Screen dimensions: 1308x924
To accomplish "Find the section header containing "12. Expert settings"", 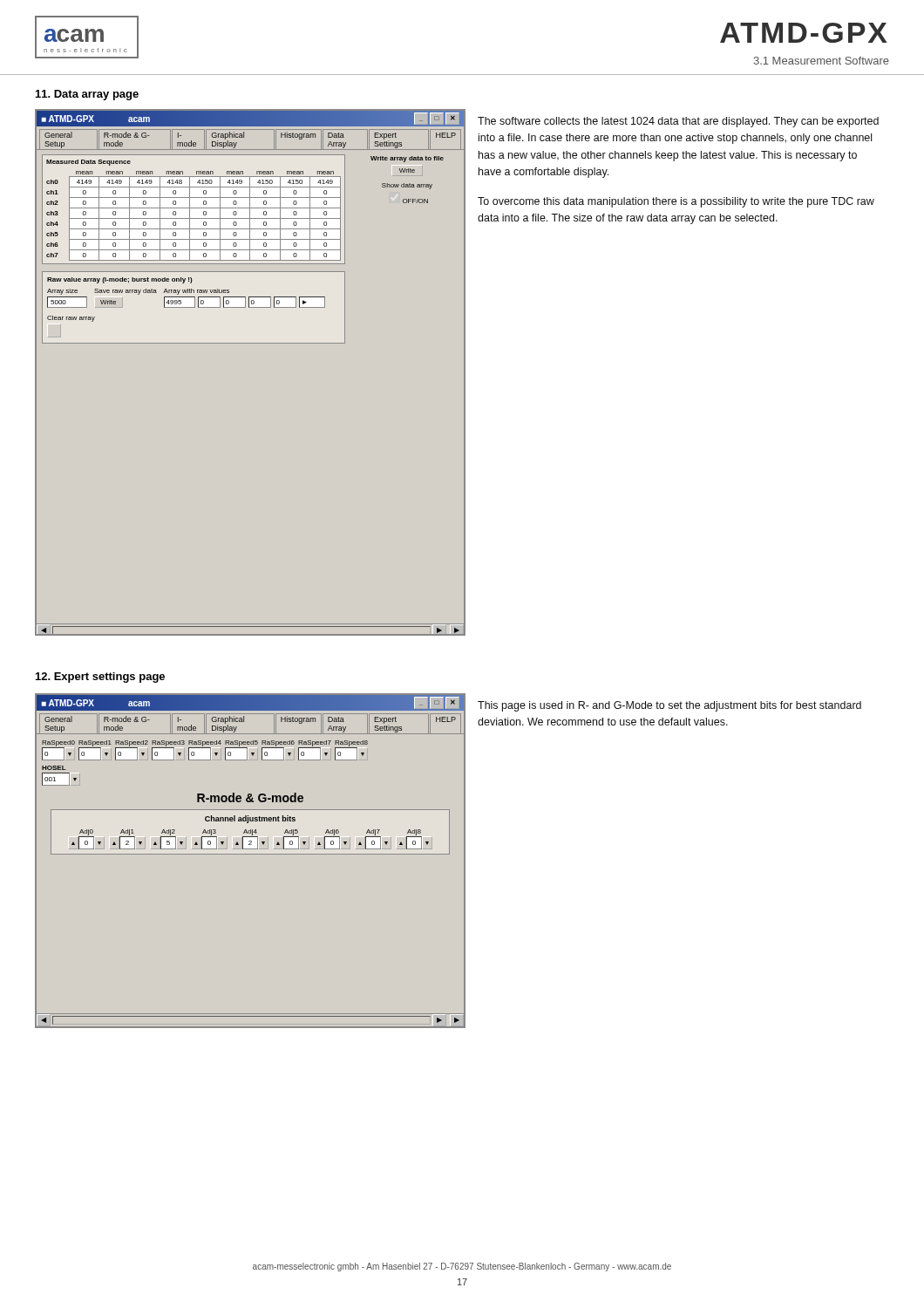I will tap(100, 676).
